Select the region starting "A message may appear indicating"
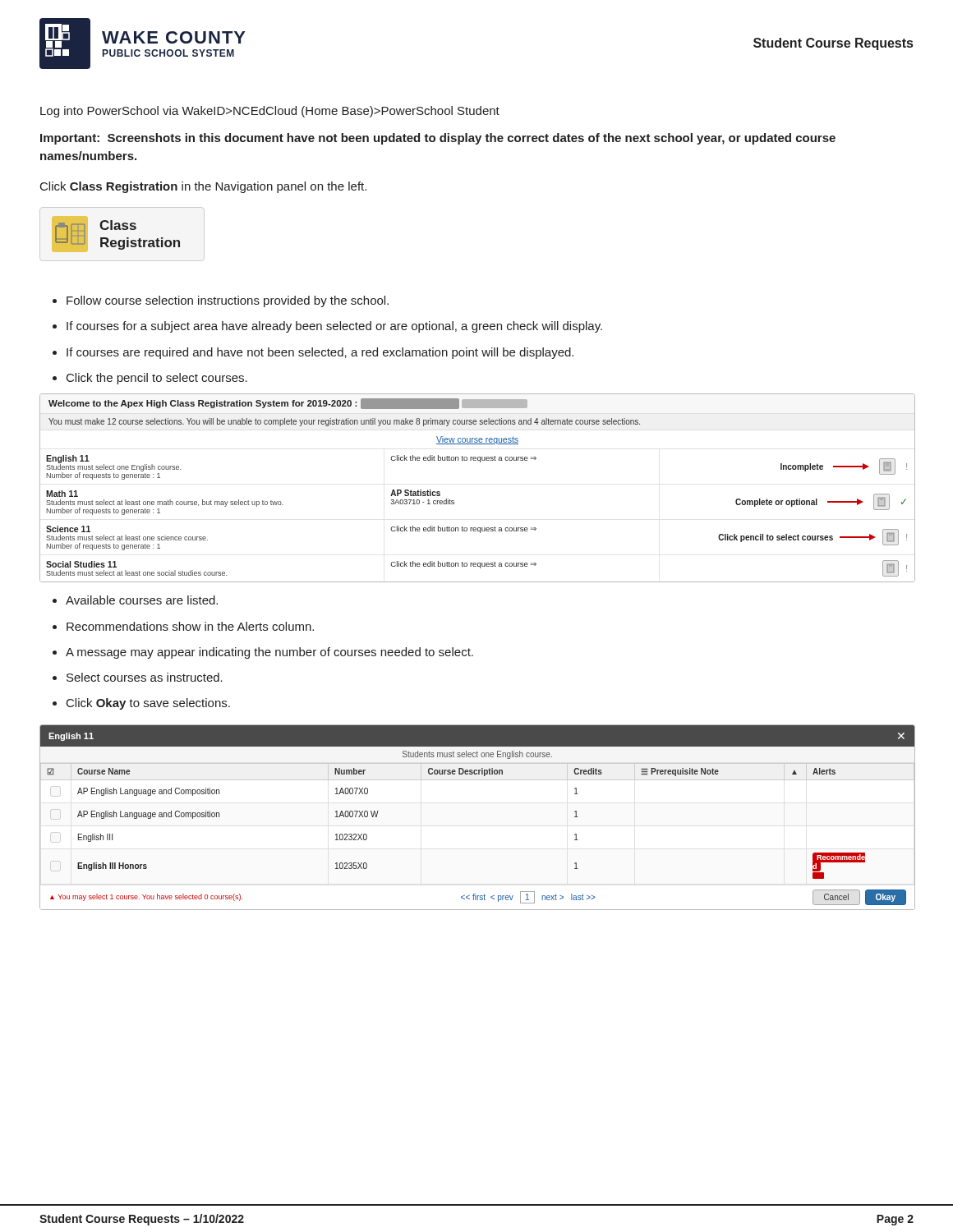This screenshot has width=953, height=1232. point(270,652)
